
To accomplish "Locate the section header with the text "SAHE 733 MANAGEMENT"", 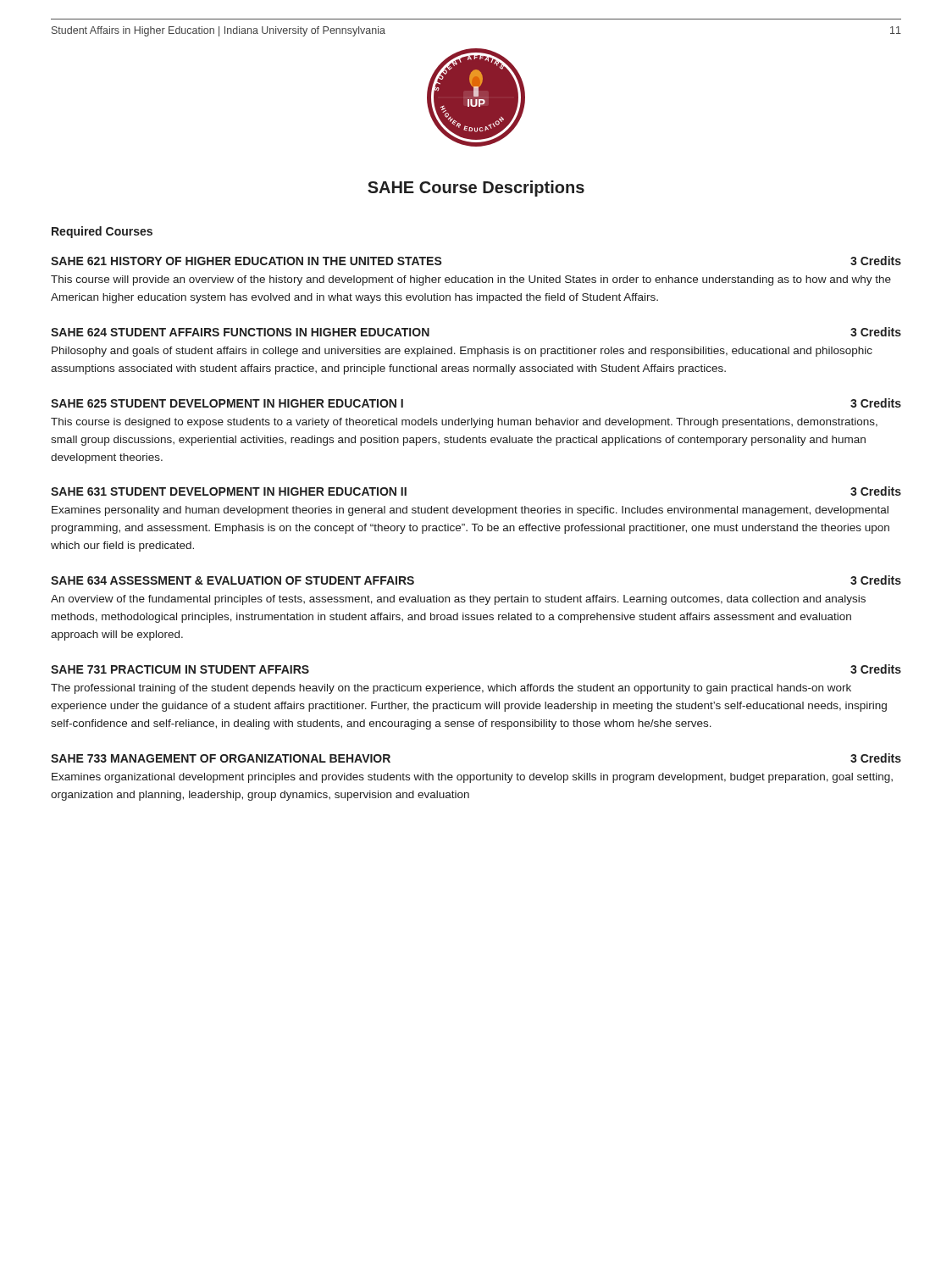I will coord(226,756).
